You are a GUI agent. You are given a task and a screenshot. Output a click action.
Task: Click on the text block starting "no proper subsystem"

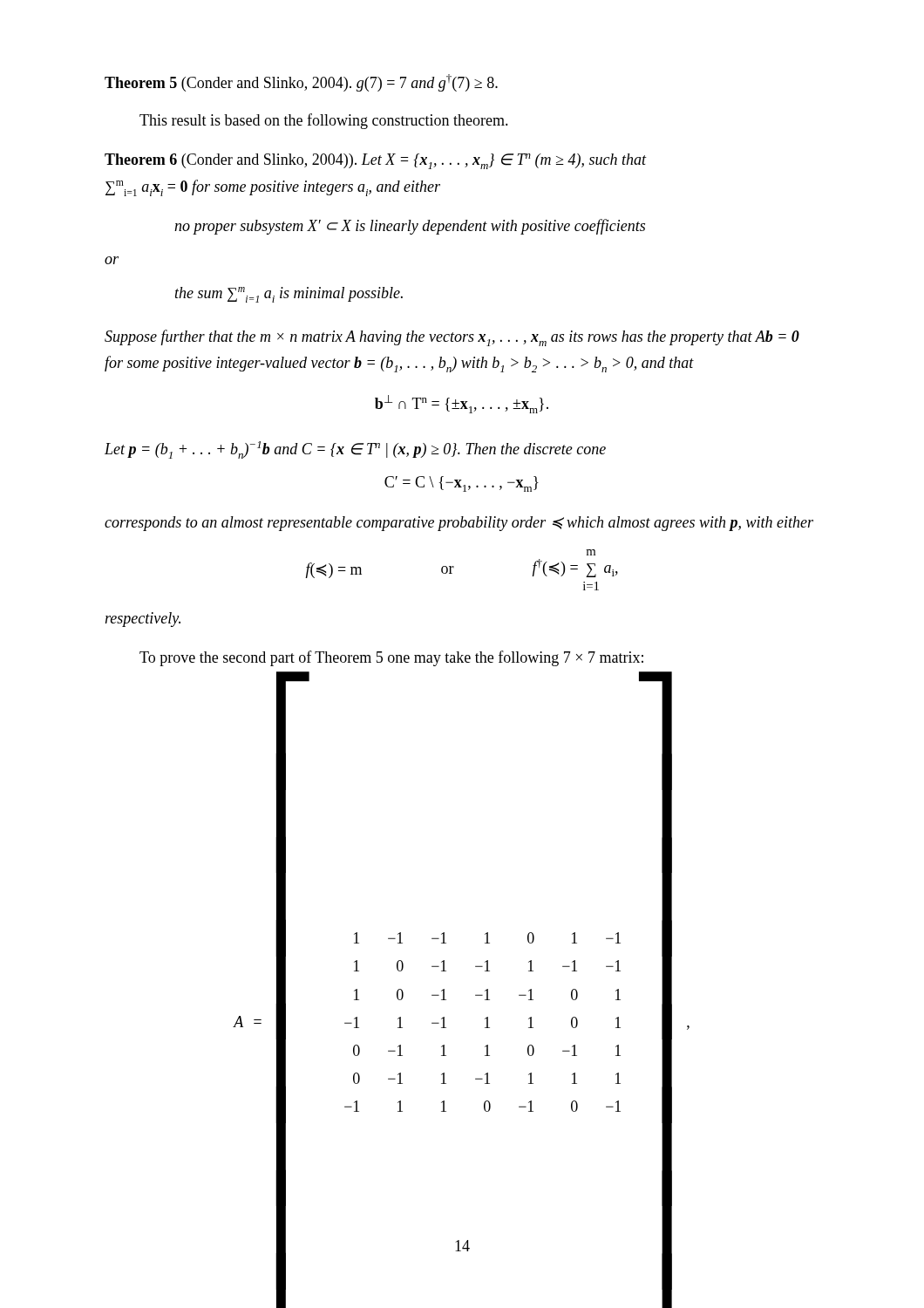click(x=410, y=225)
